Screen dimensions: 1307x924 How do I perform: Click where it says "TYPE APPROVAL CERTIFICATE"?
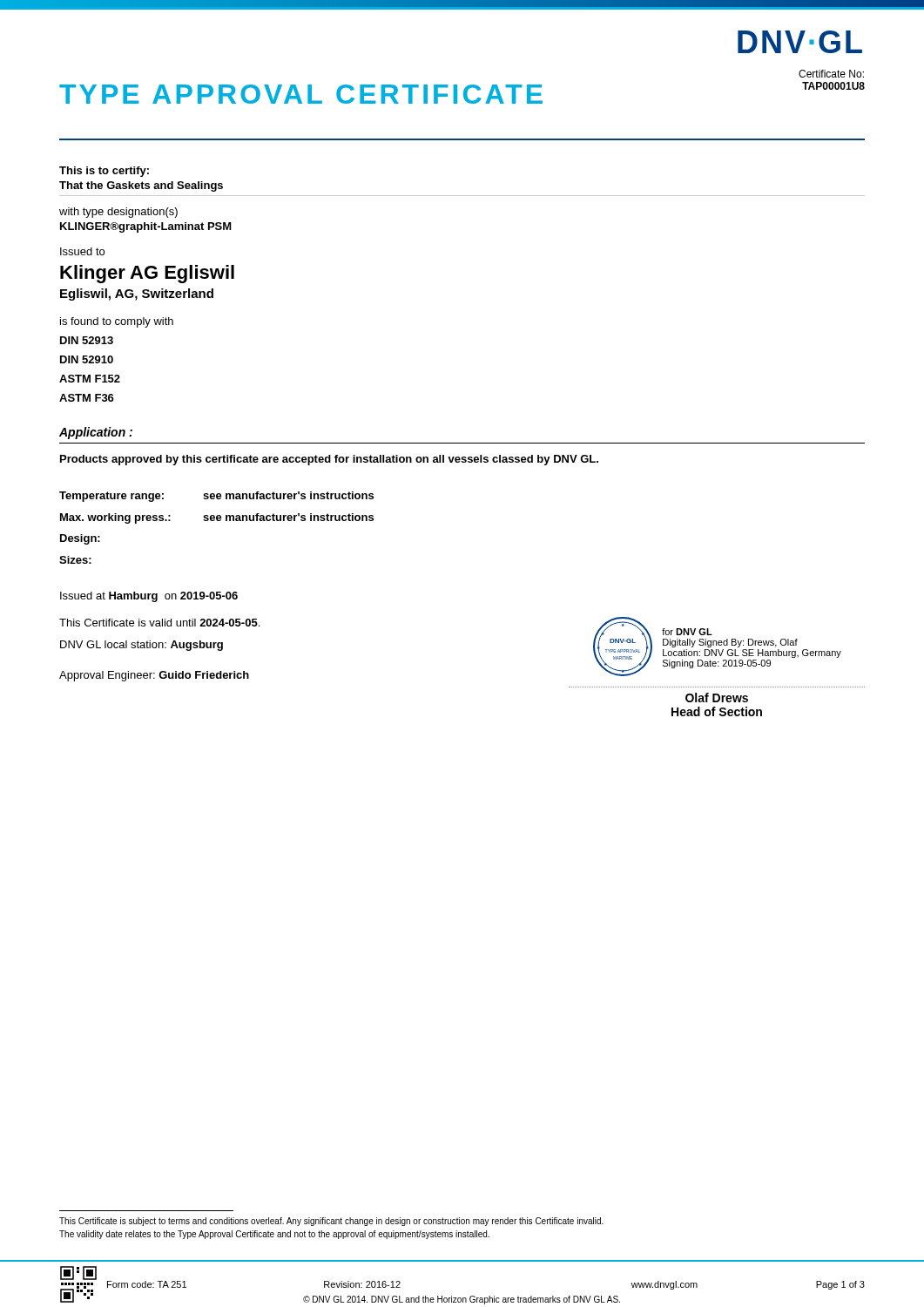(x=303, y=95)
